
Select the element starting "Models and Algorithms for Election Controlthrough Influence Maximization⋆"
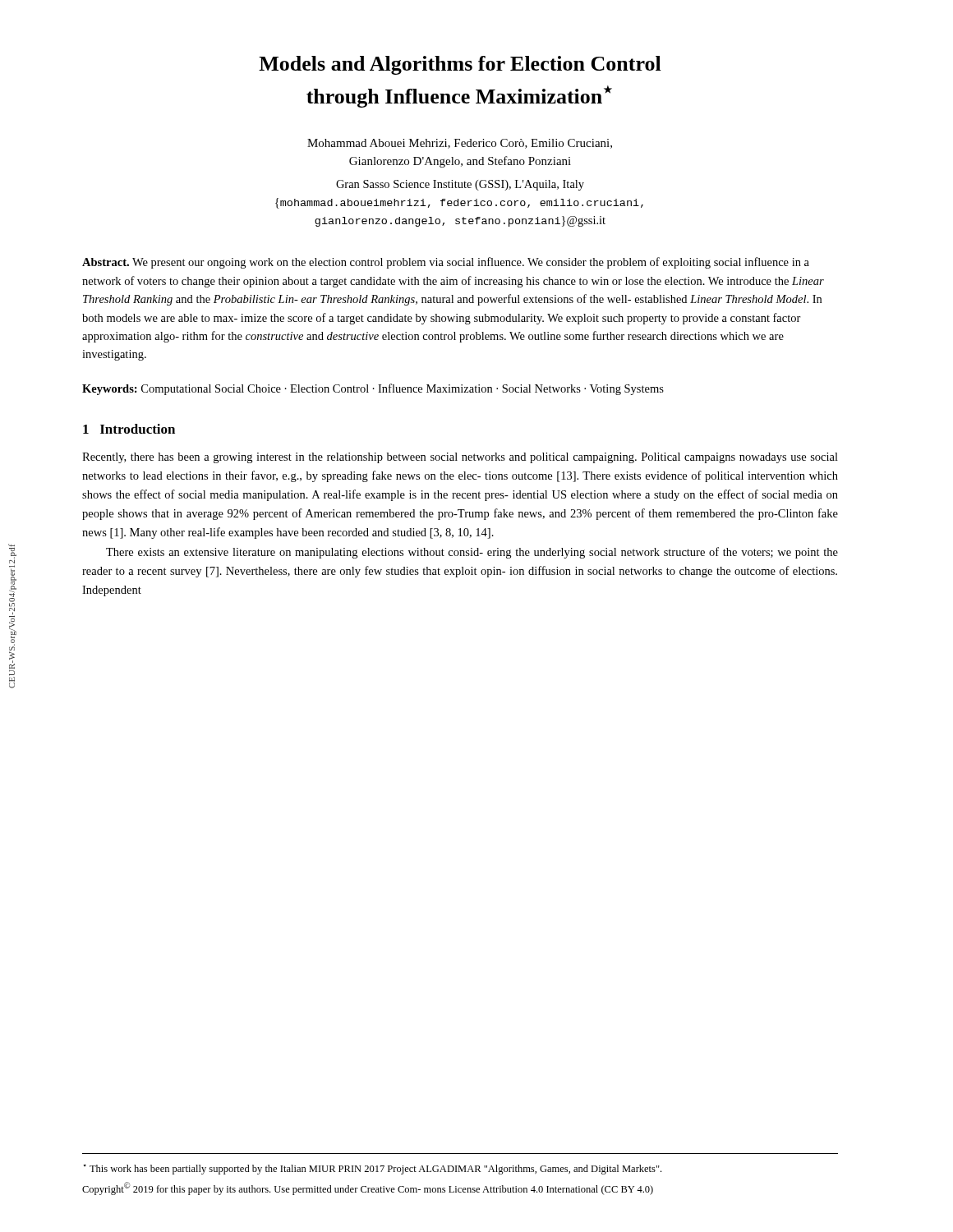(x=460, y=80)
